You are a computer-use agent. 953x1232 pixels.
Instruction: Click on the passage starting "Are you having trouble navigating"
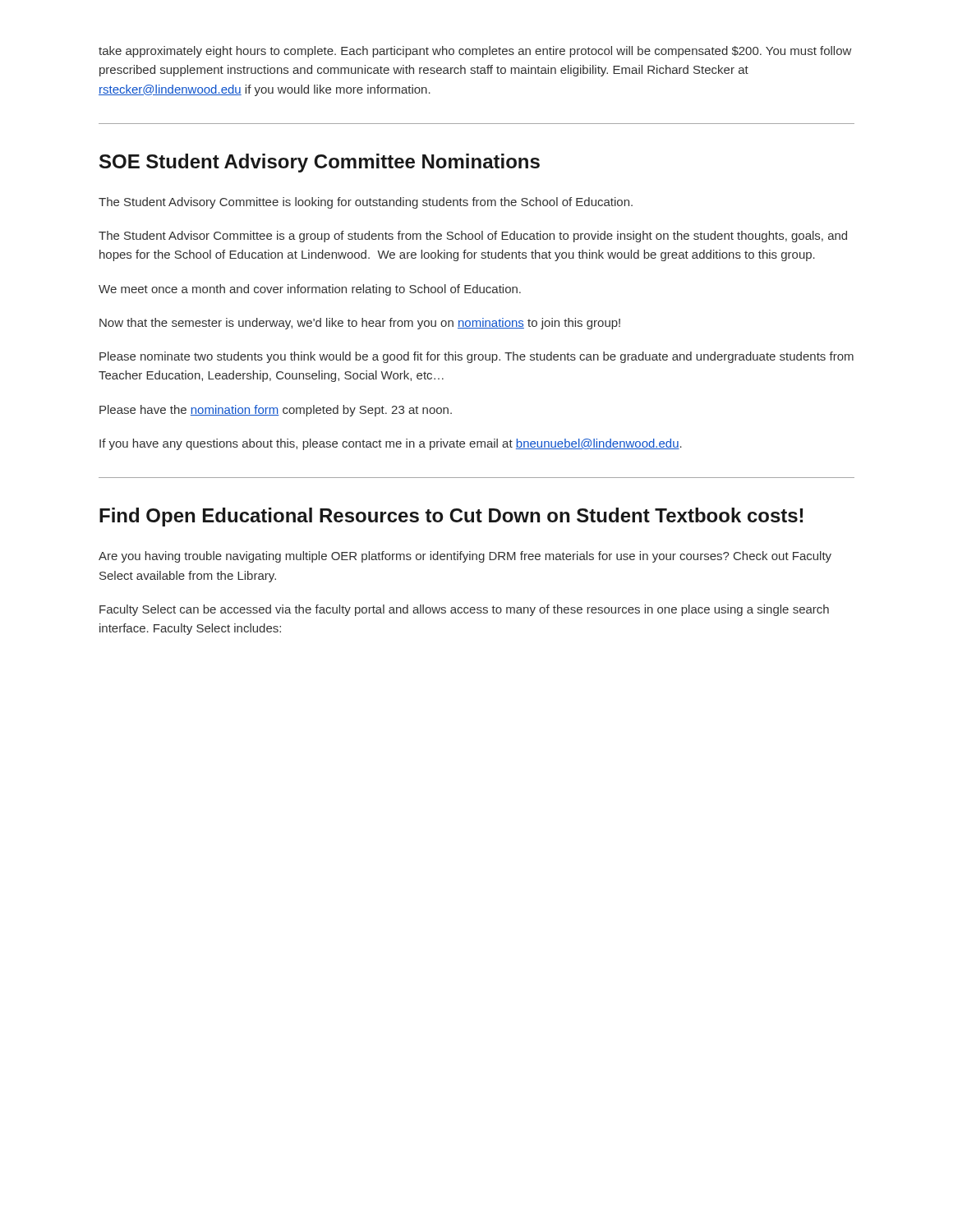[476, 566]
